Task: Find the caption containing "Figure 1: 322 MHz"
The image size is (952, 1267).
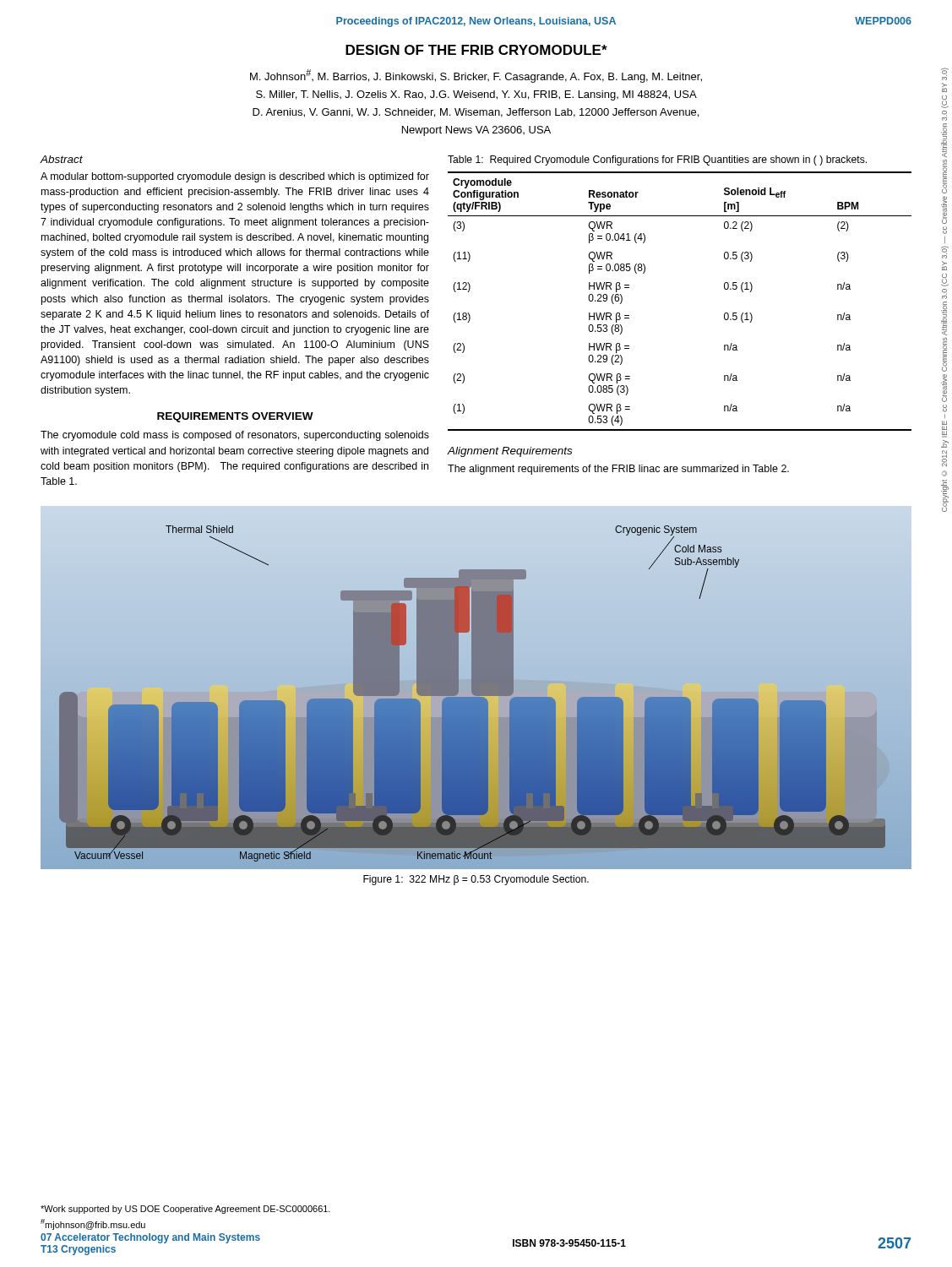Action: coord(476,879)
